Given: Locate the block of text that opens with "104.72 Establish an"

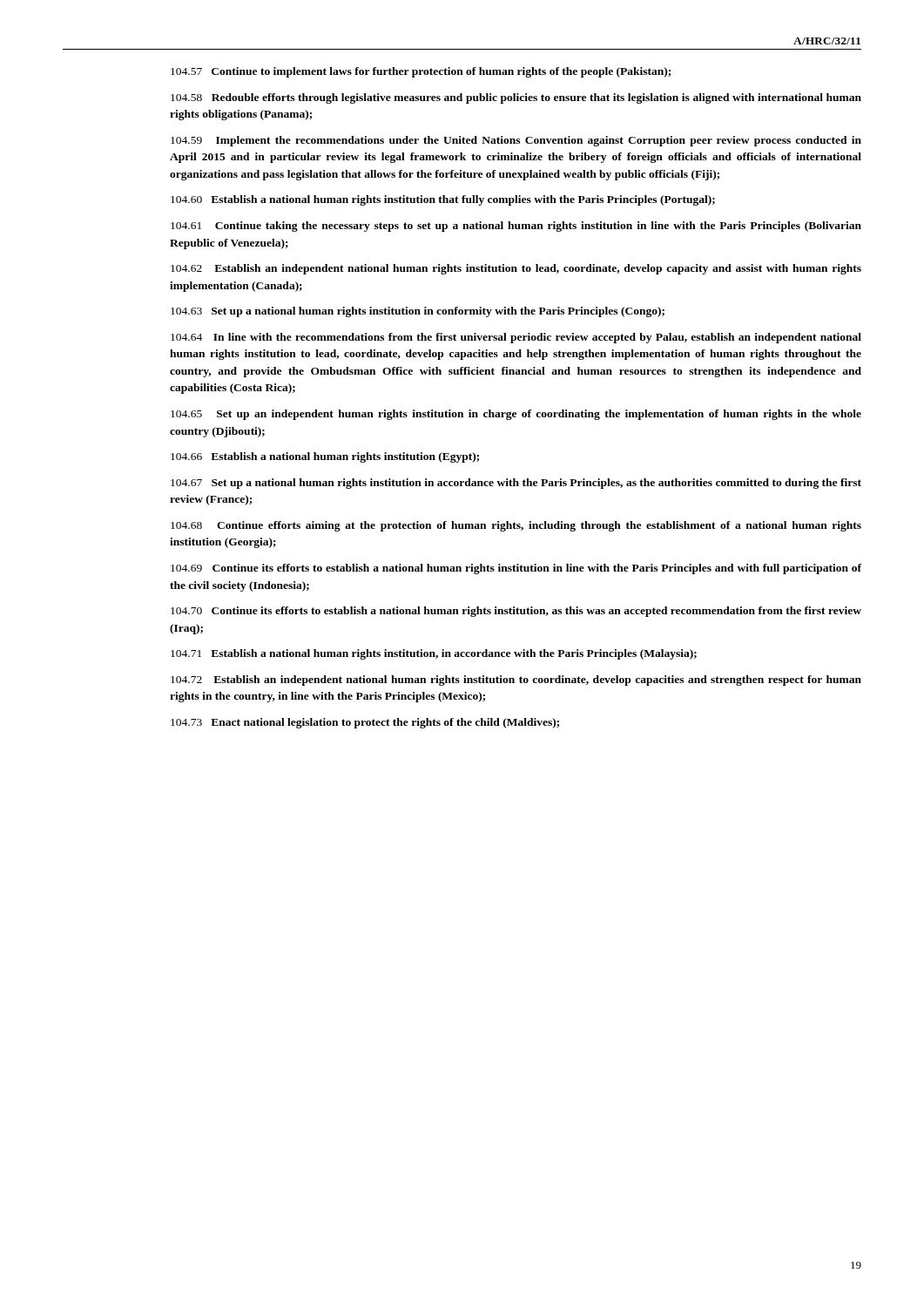Looking at the screenshot, I should 516,687.
